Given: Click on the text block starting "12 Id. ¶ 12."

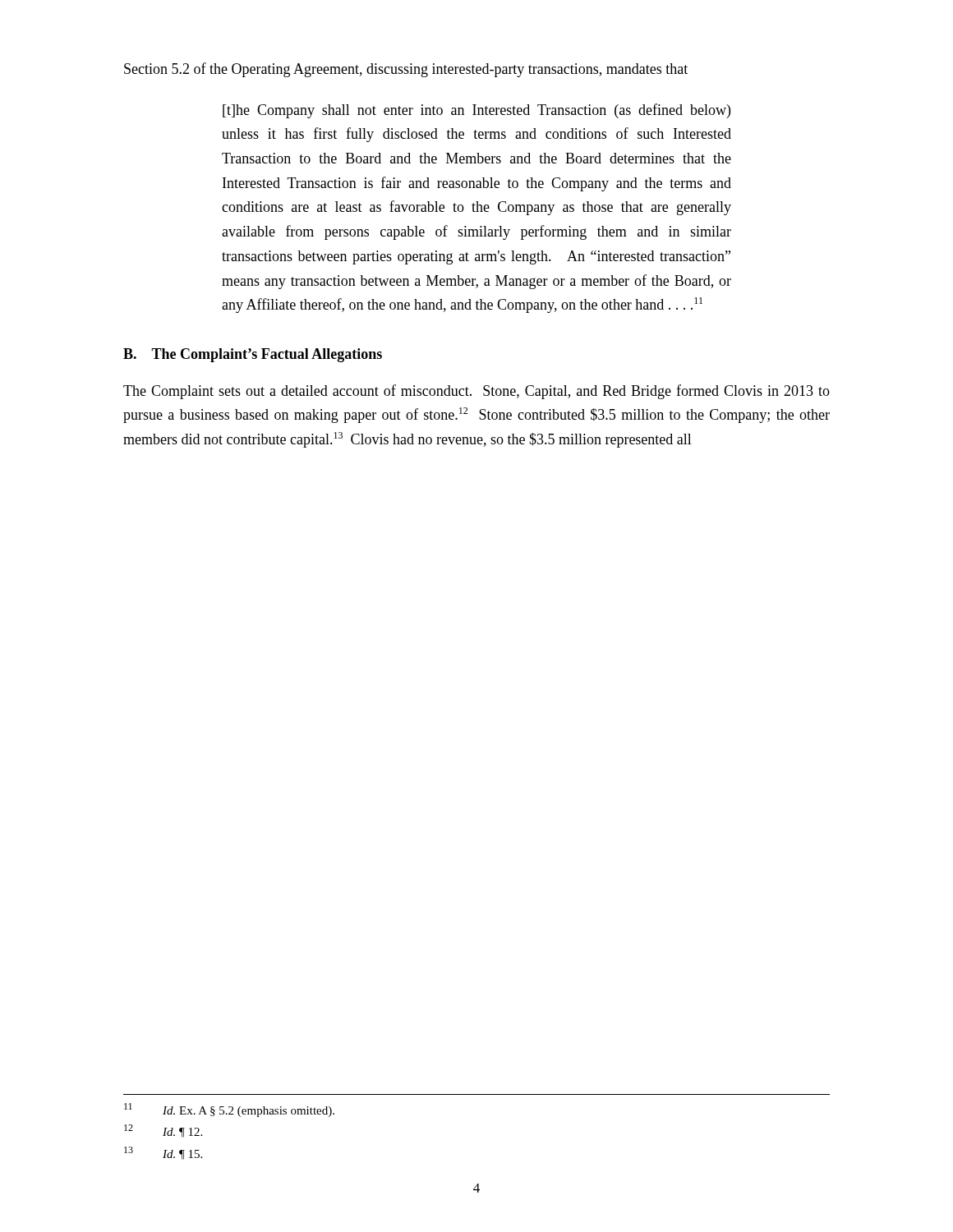Looking at the screenshot, I should pos(163,1132).
